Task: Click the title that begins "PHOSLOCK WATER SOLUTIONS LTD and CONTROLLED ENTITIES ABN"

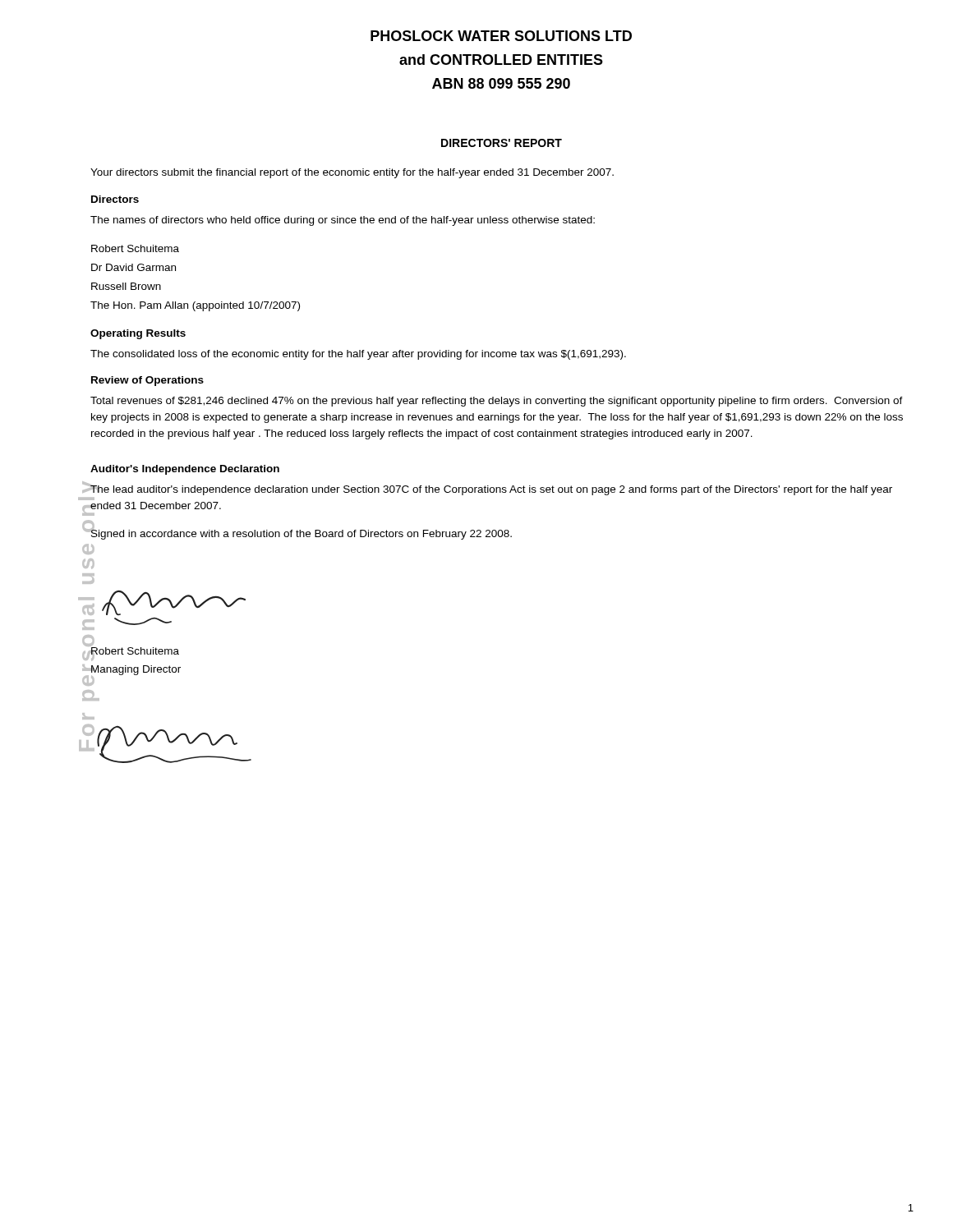Action: pos(501,60)
